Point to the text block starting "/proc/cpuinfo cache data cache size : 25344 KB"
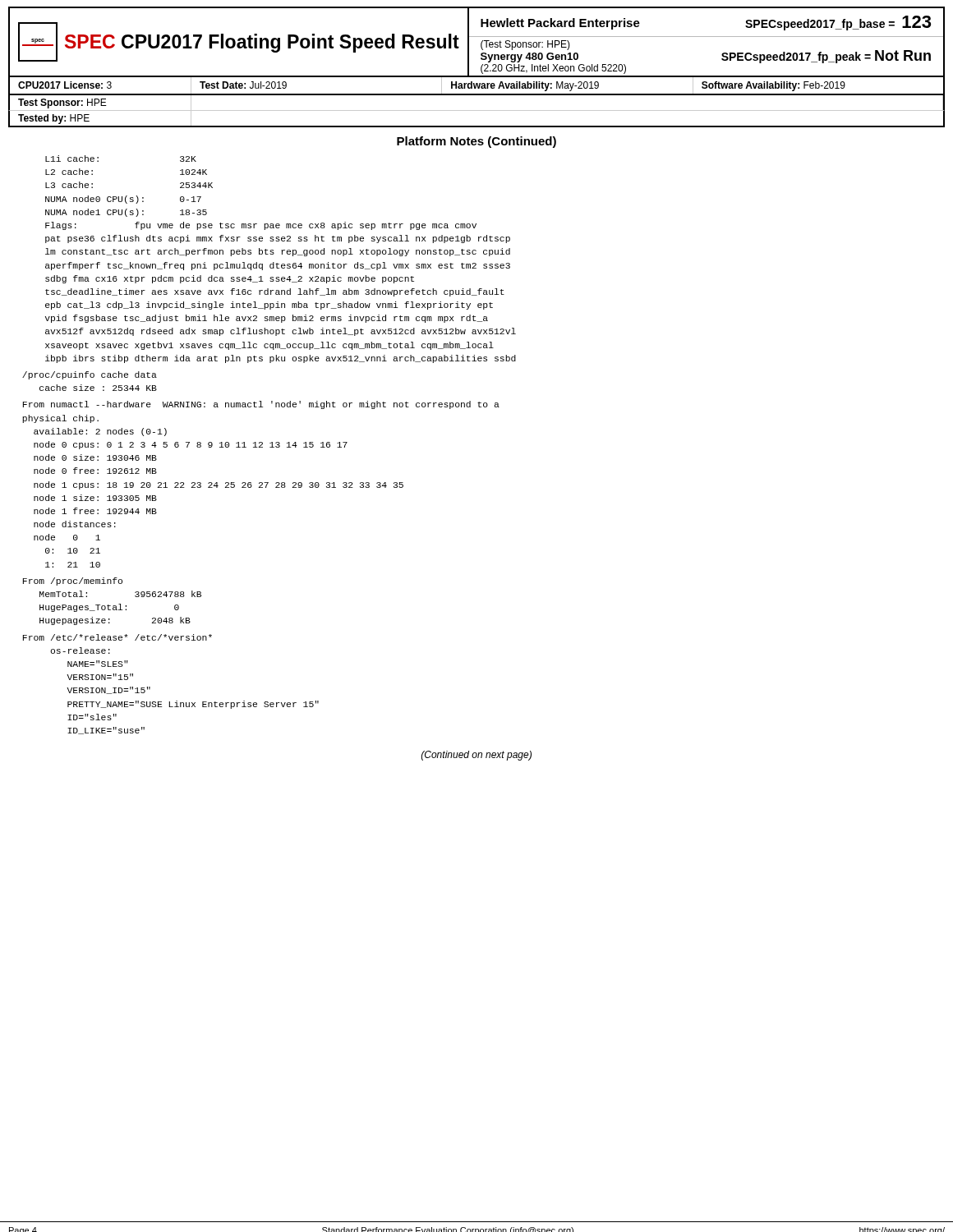 coord(90,375)
